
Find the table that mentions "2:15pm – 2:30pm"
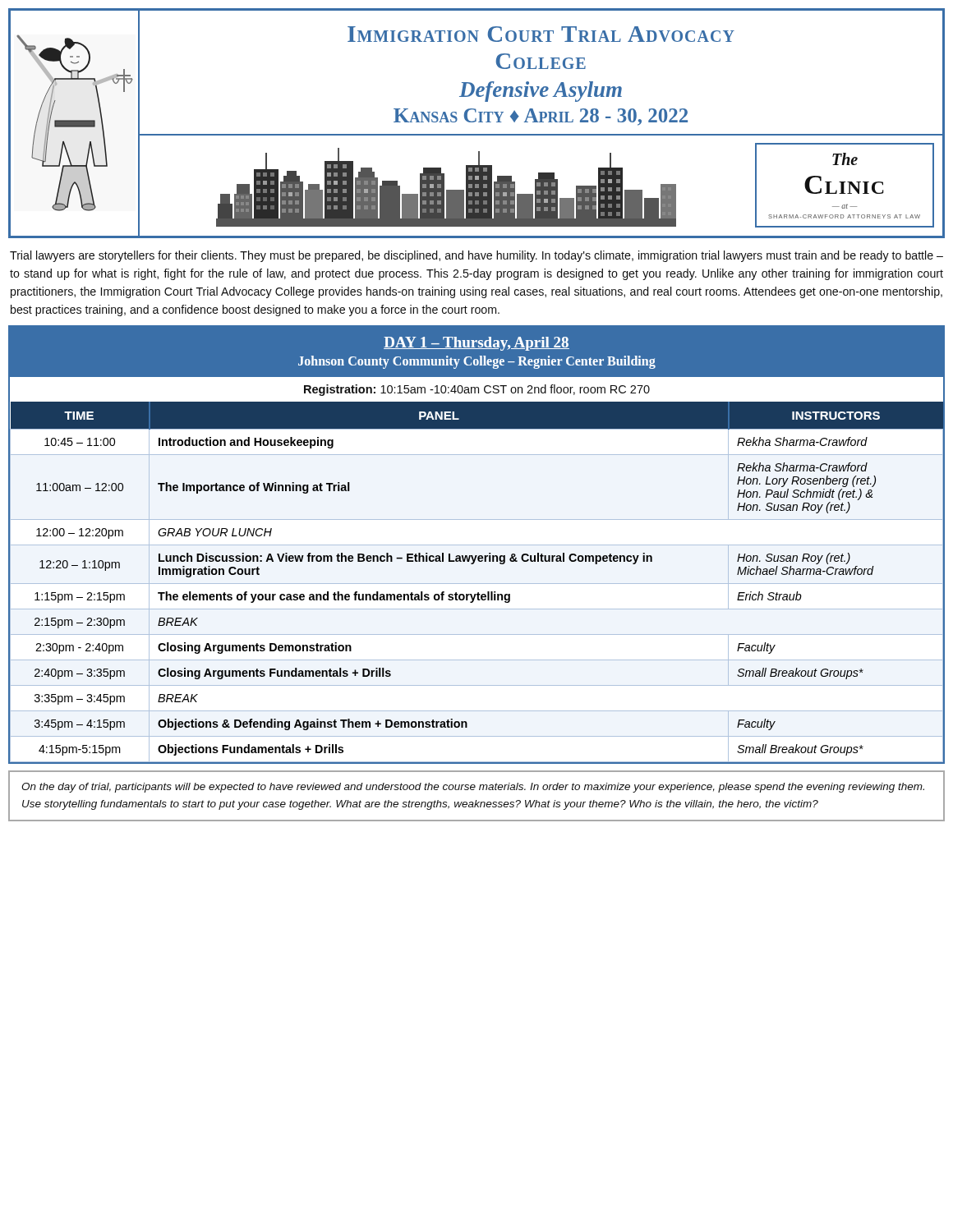[476, 583]
